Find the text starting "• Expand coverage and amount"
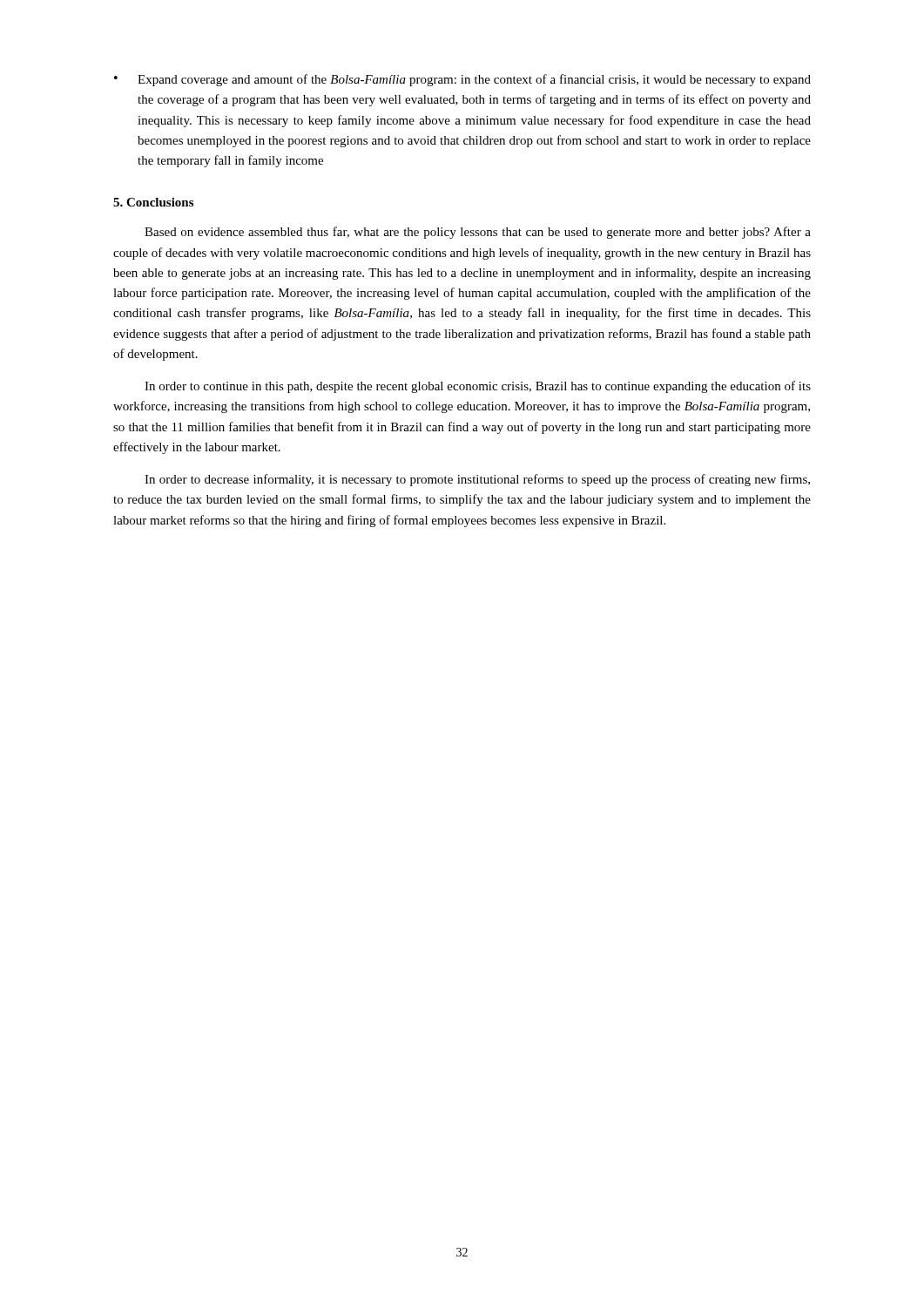 [x=462, y=120]
